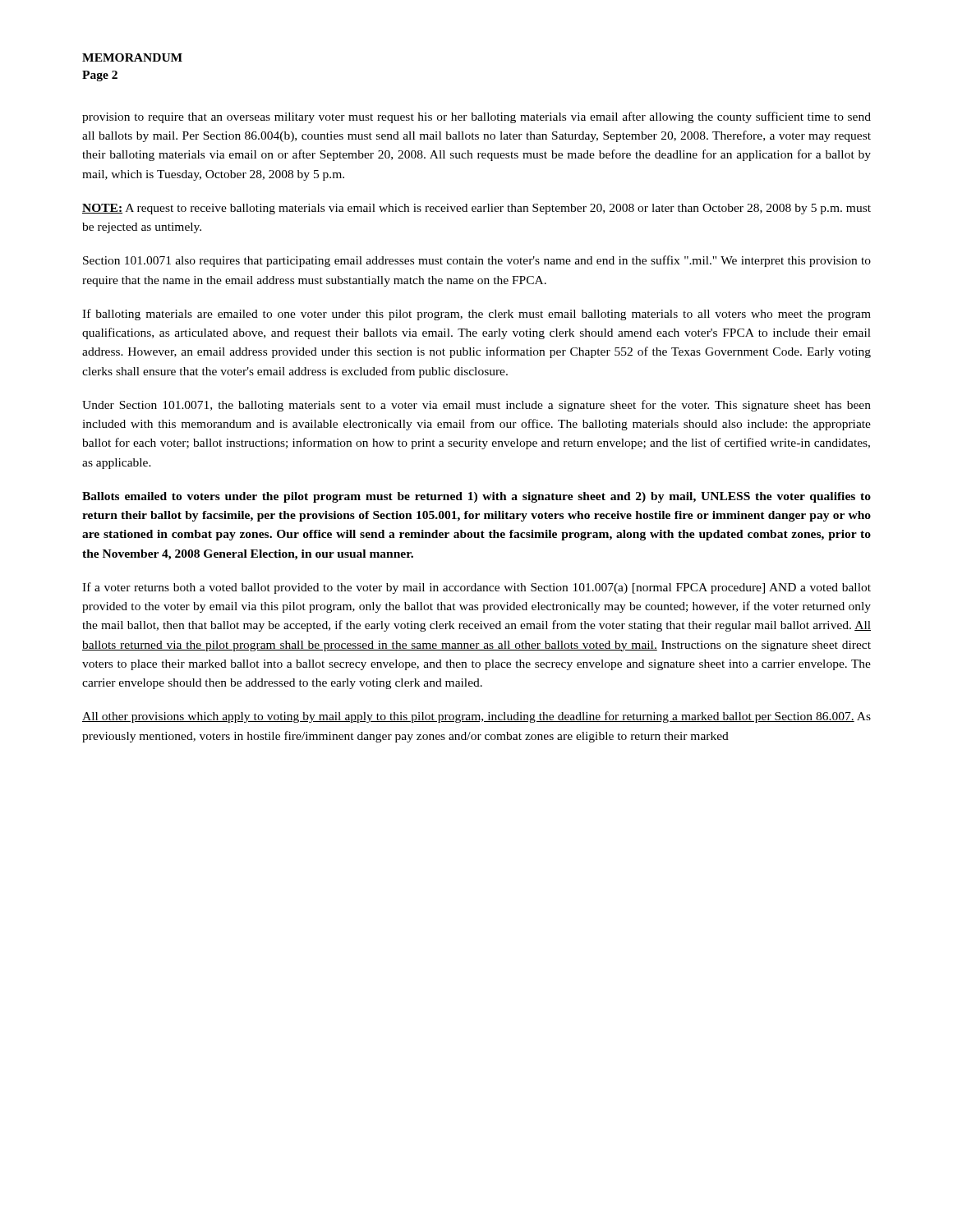Select the text block containing "Section 101.0071 also requires that participating email"
953x1232 pixels.
coord(476,270)
